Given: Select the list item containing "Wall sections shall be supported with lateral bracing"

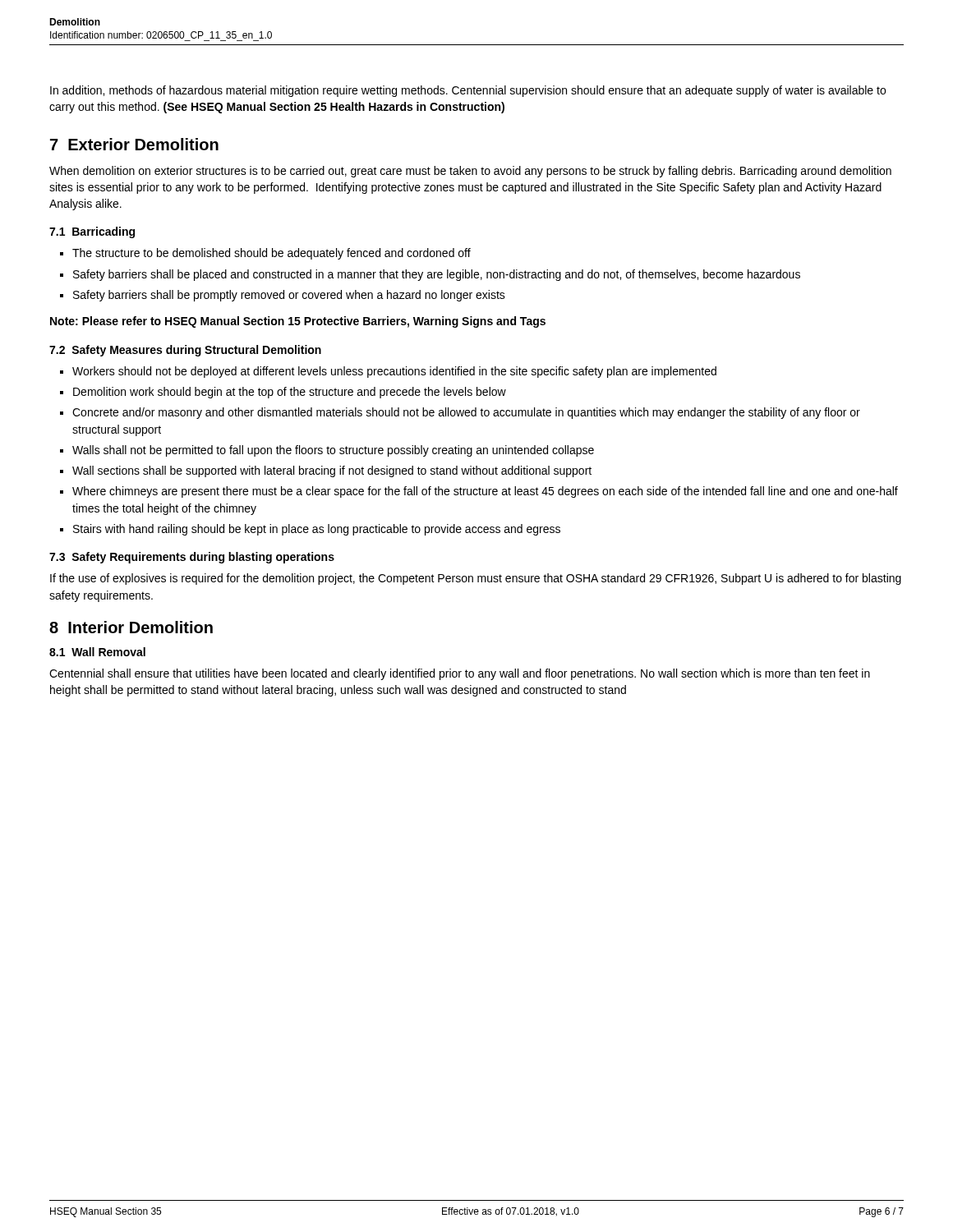Looking at the screenshot, I should 332,471.
